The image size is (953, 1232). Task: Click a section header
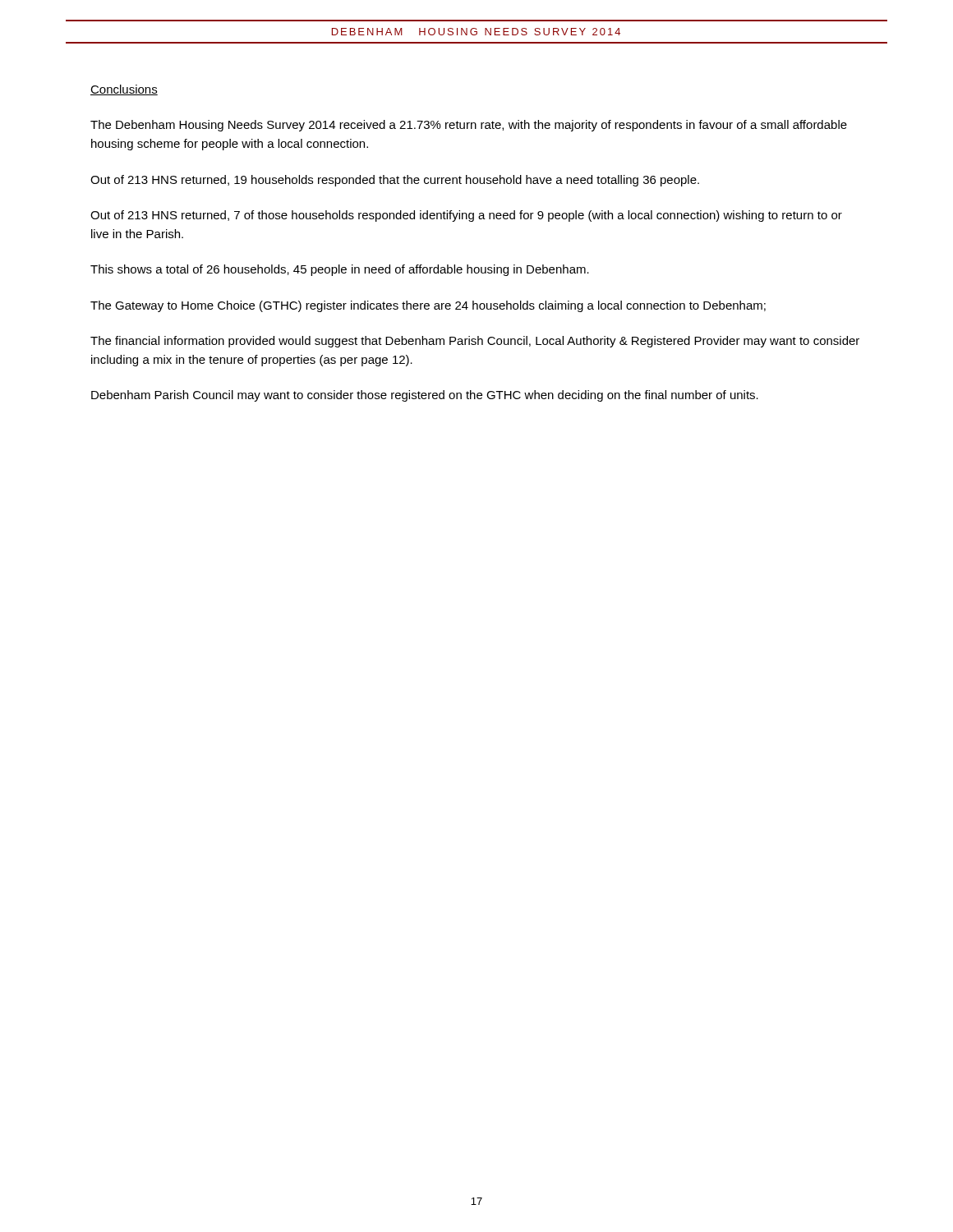[x=124, y=89]
